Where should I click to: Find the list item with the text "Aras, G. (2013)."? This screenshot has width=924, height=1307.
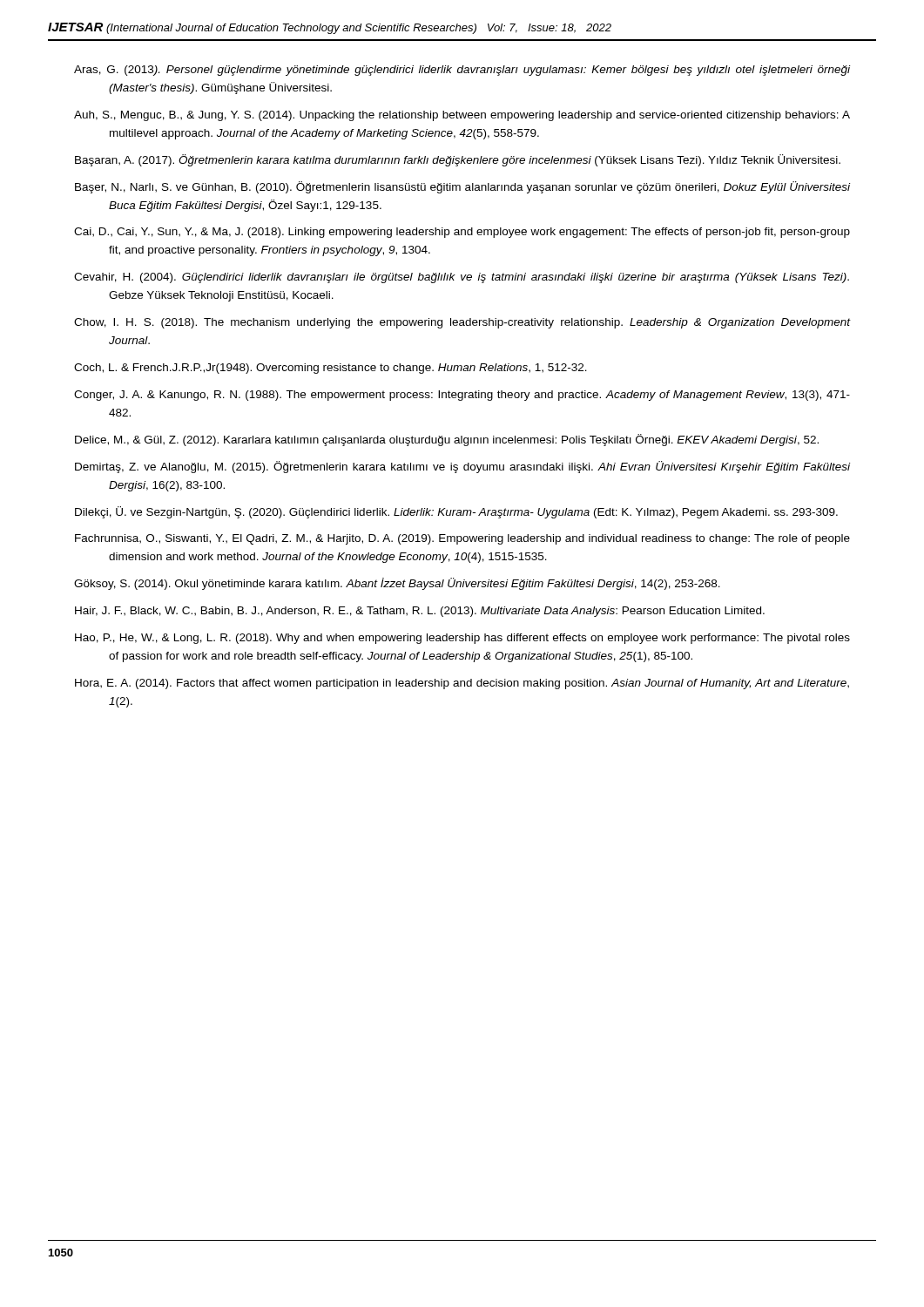462,78
